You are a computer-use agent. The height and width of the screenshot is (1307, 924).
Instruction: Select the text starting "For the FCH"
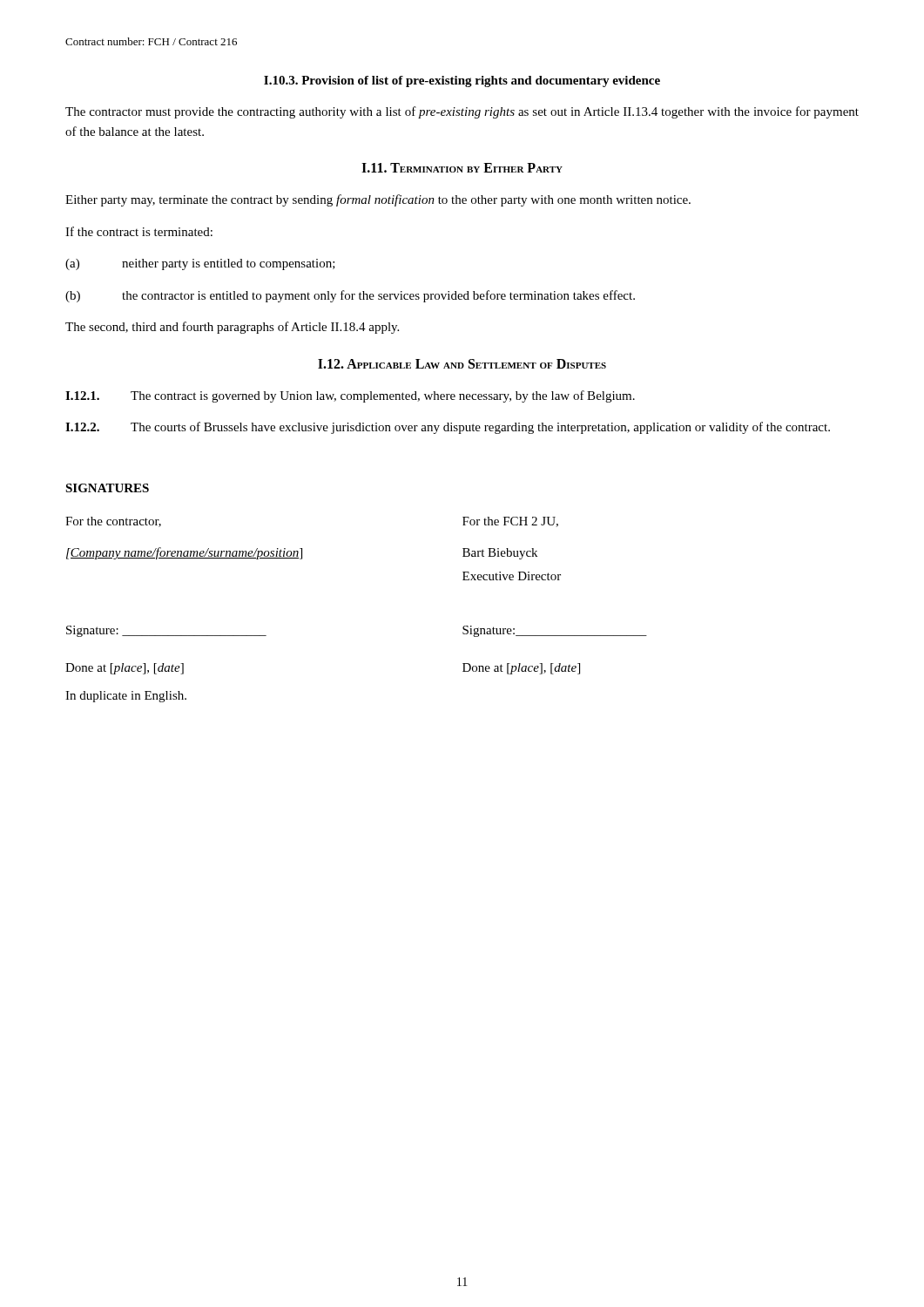tap(510, 521)
